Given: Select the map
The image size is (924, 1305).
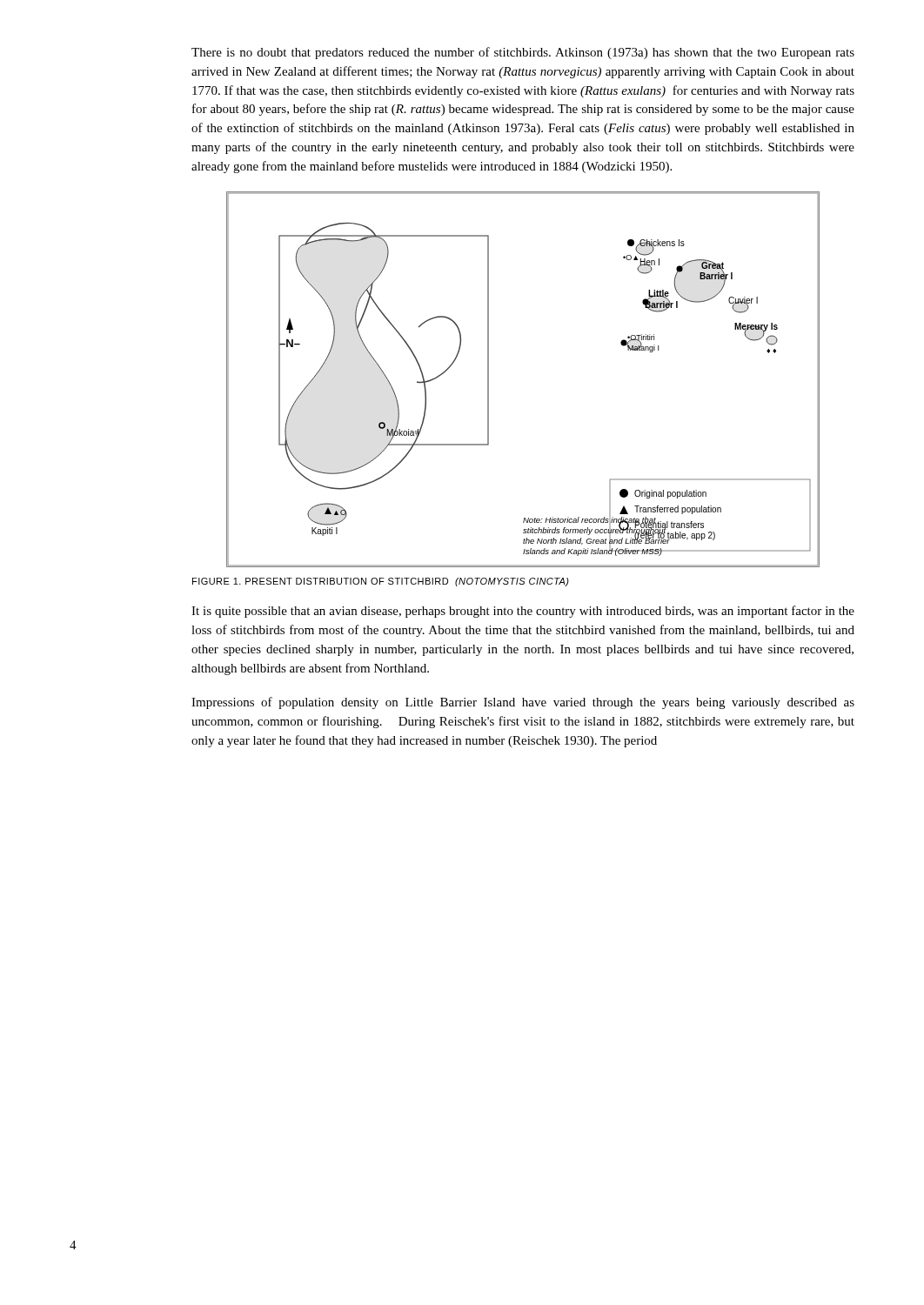Looking at the screenshot, I should (x=523, y=381).
